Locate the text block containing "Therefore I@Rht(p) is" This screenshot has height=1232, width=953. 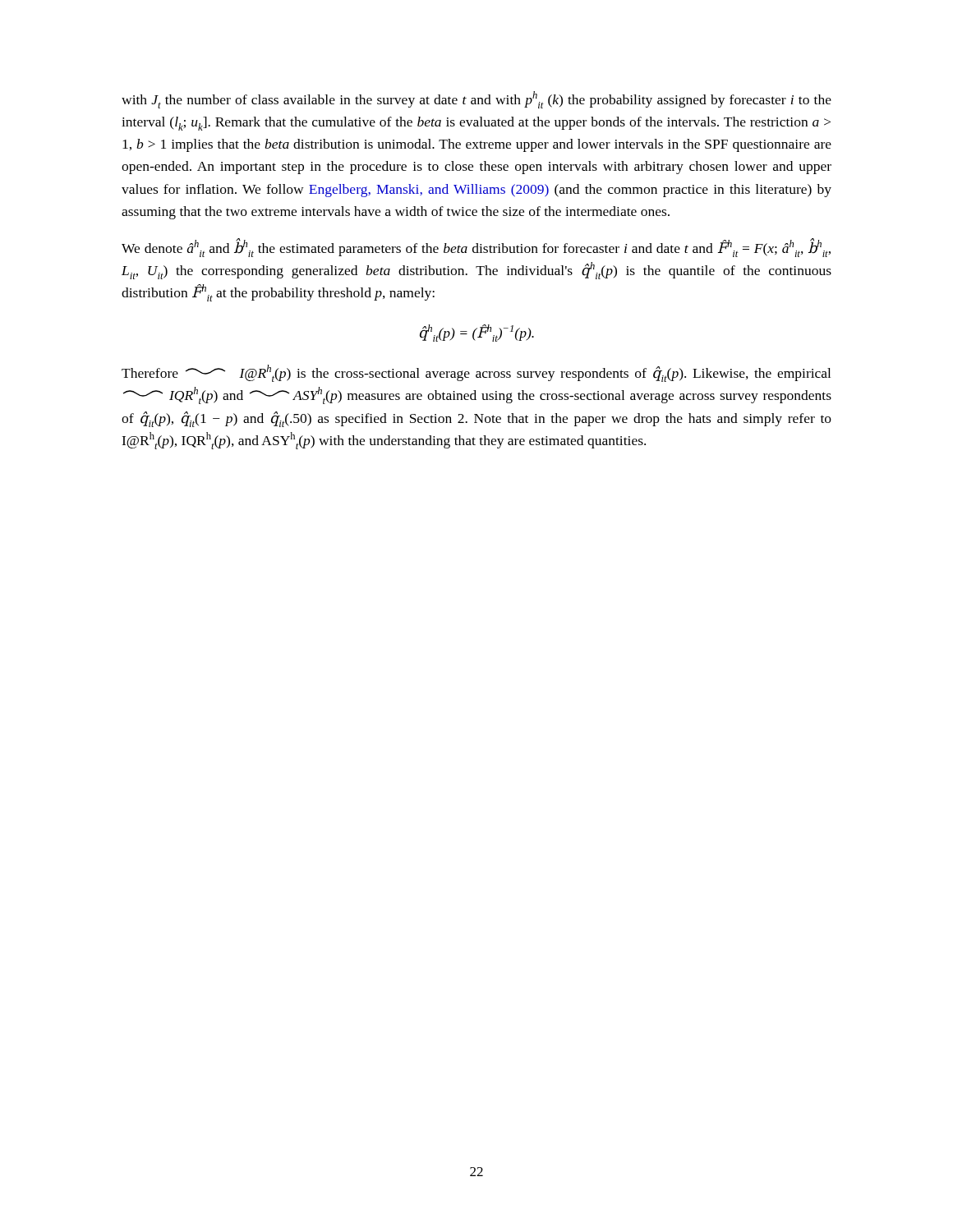476,407
